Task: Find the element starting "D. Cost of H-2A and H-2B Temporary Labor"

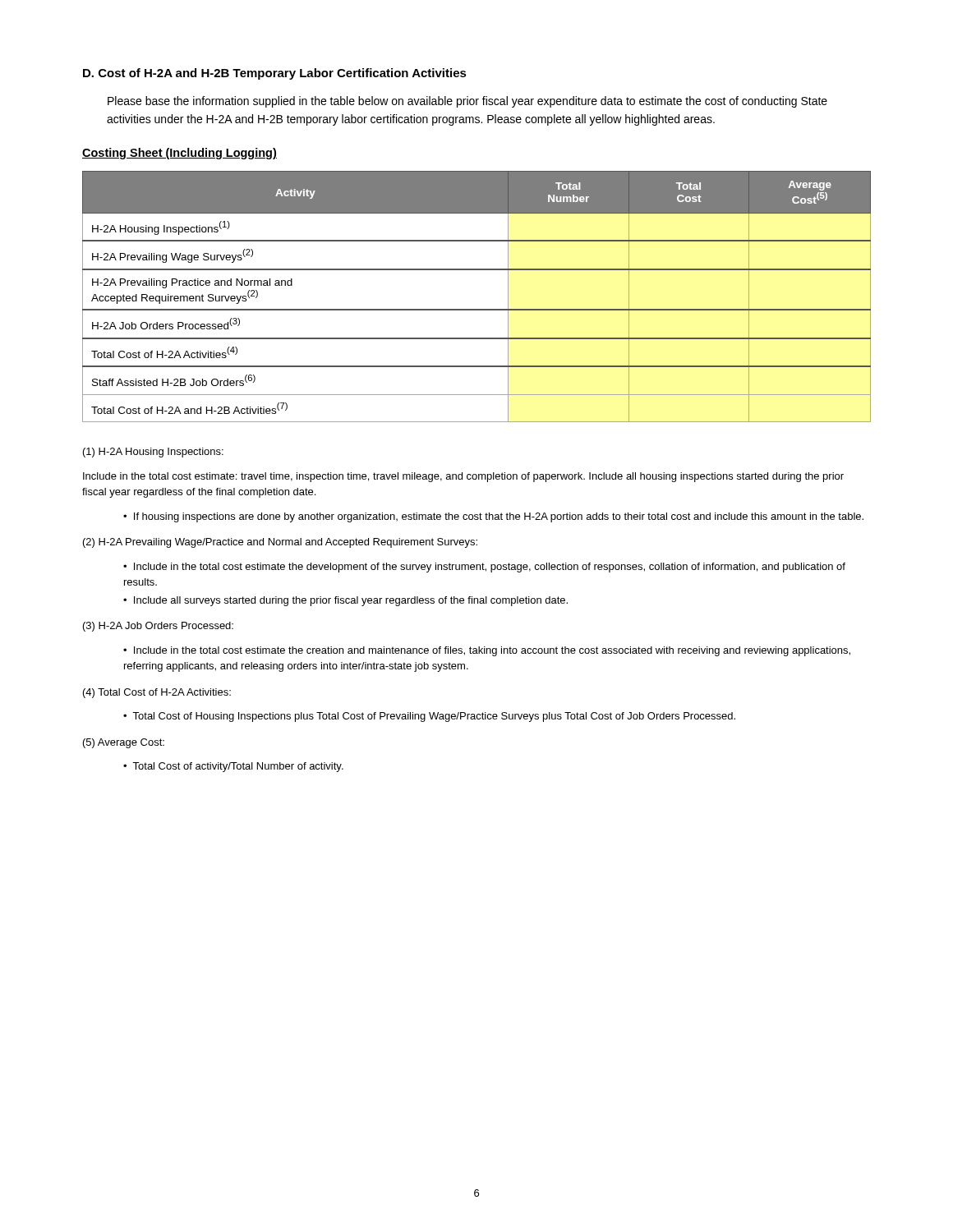Action: point(274,73)
